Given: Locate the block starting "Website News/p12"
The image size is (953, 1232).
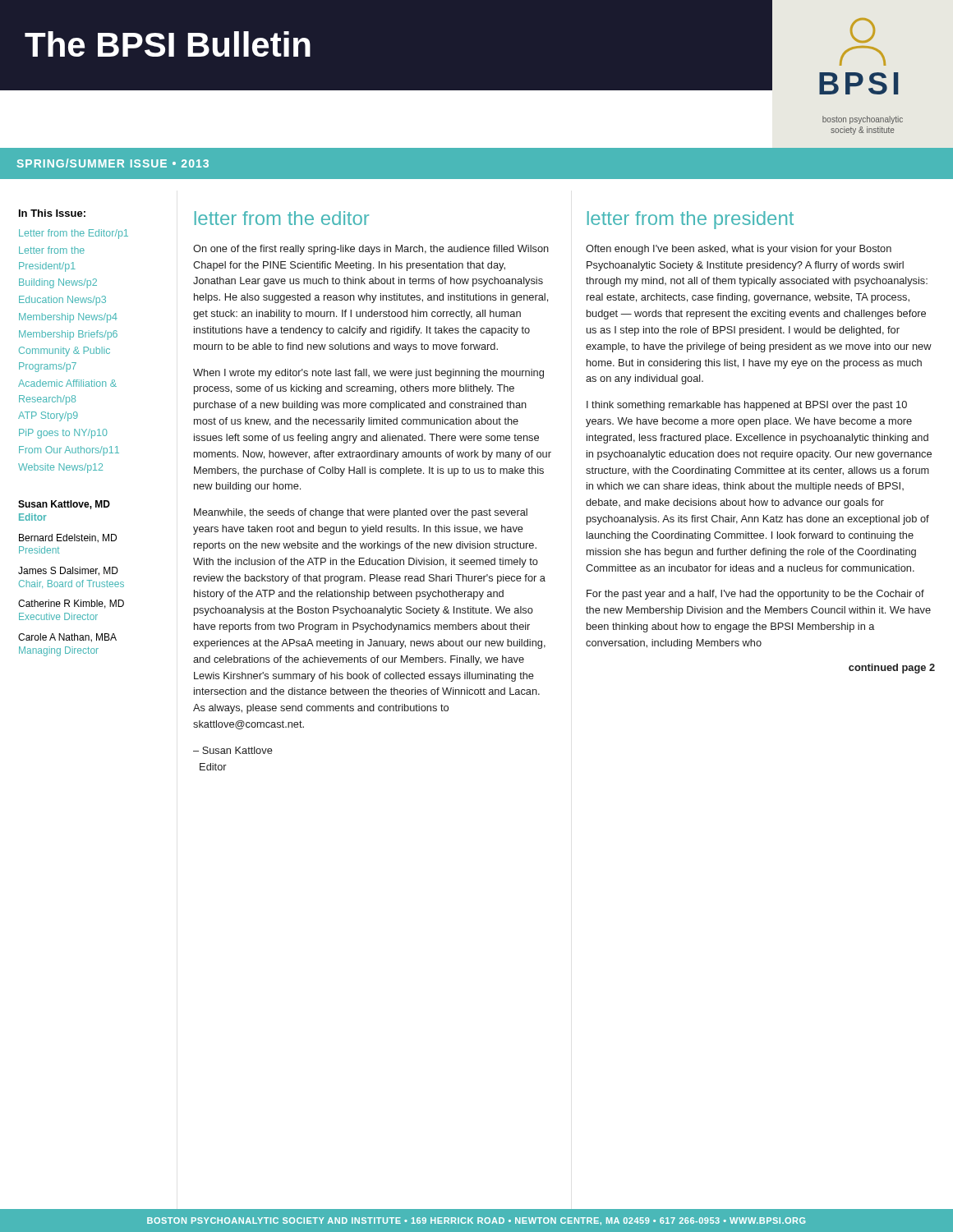Looking at the screenshot, I should pos(89,467).
